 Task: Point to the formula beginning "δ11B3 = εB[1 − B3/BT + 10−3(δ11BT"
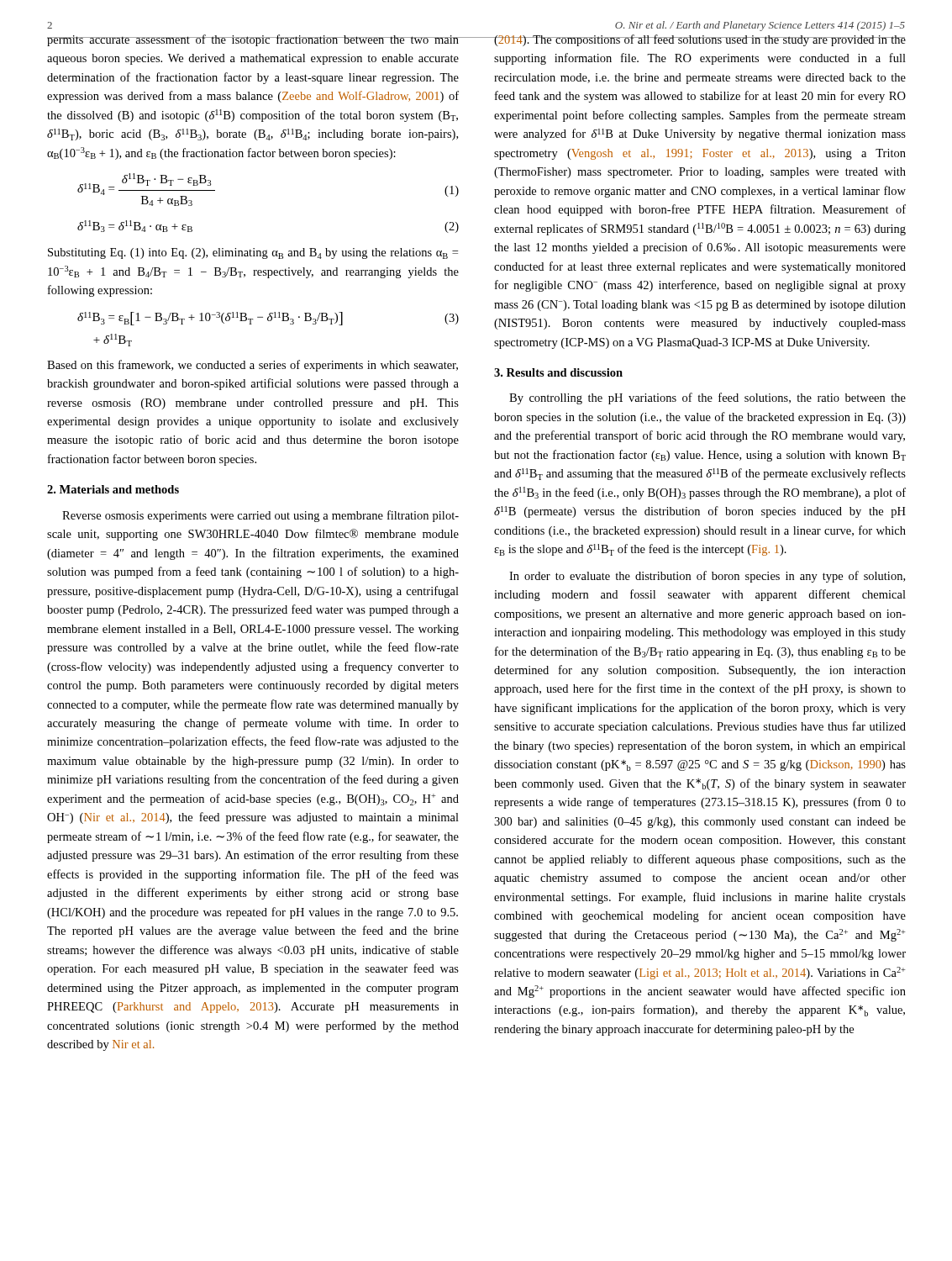(x=268, y=329)
